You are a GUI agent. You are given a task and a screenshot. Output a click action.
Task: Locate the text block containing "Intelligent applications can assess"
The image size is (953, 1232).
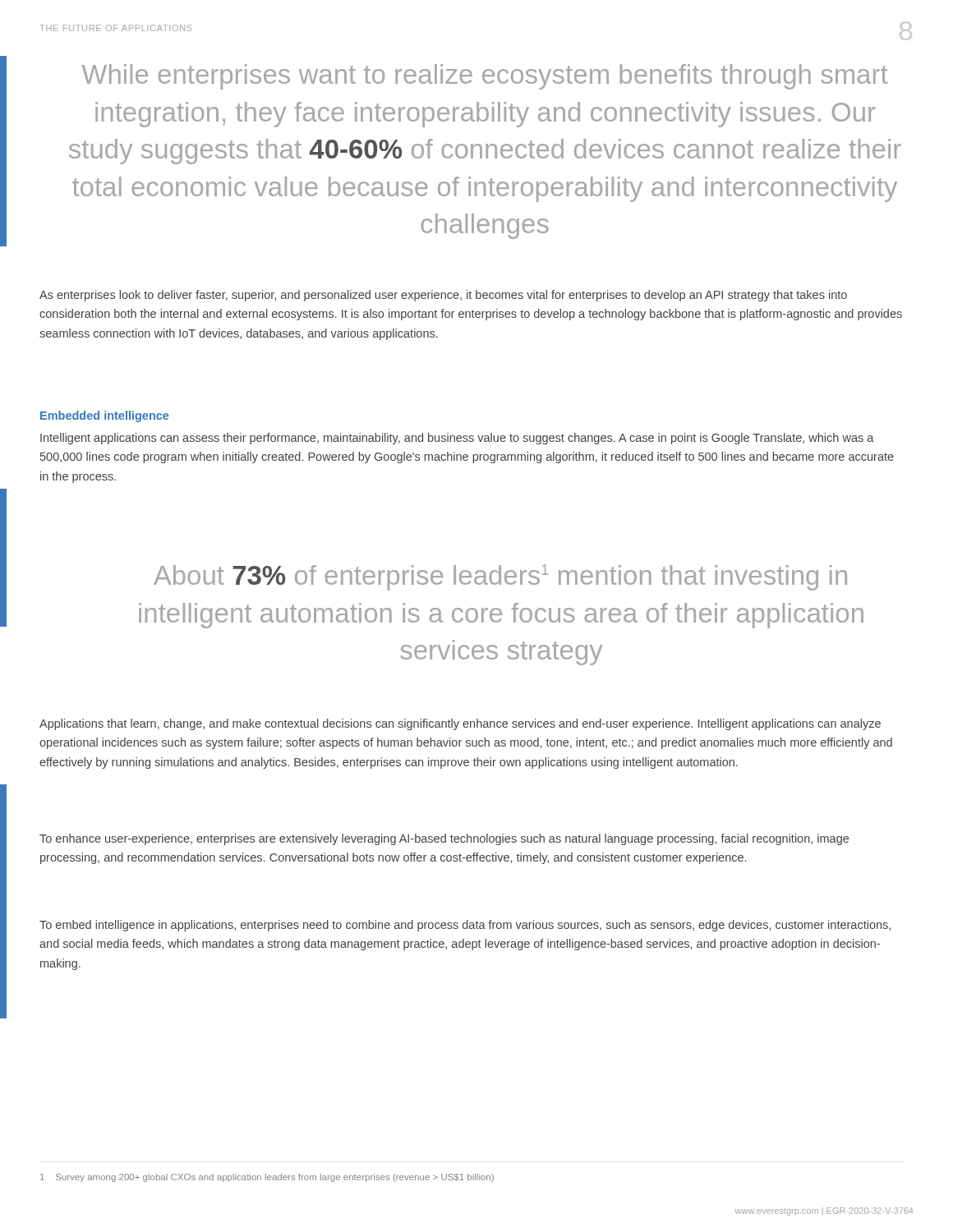tap(467, 457)
